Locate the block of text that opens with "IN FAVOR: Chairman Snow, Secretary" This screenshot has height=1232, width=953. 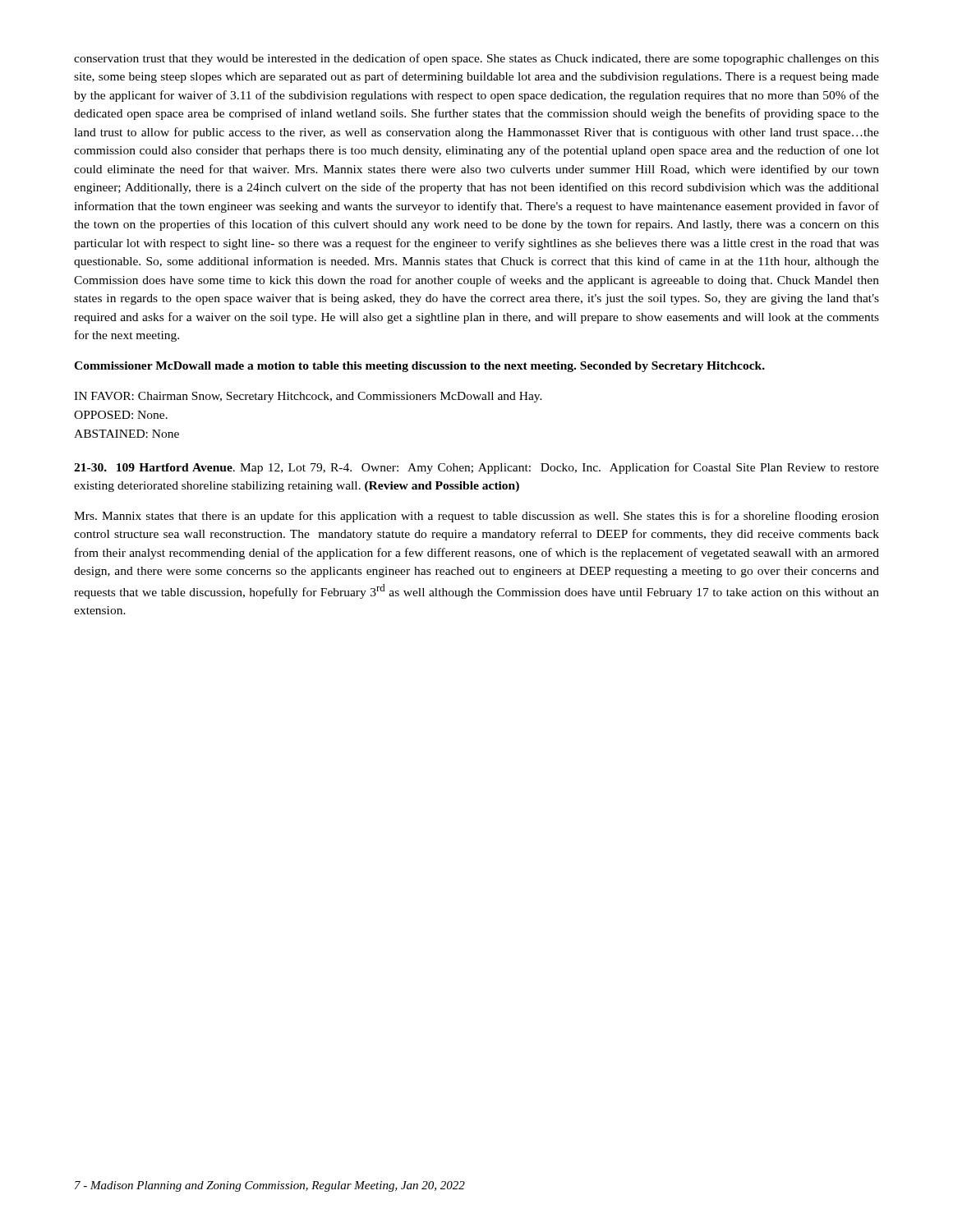click(x=308, y=397)
